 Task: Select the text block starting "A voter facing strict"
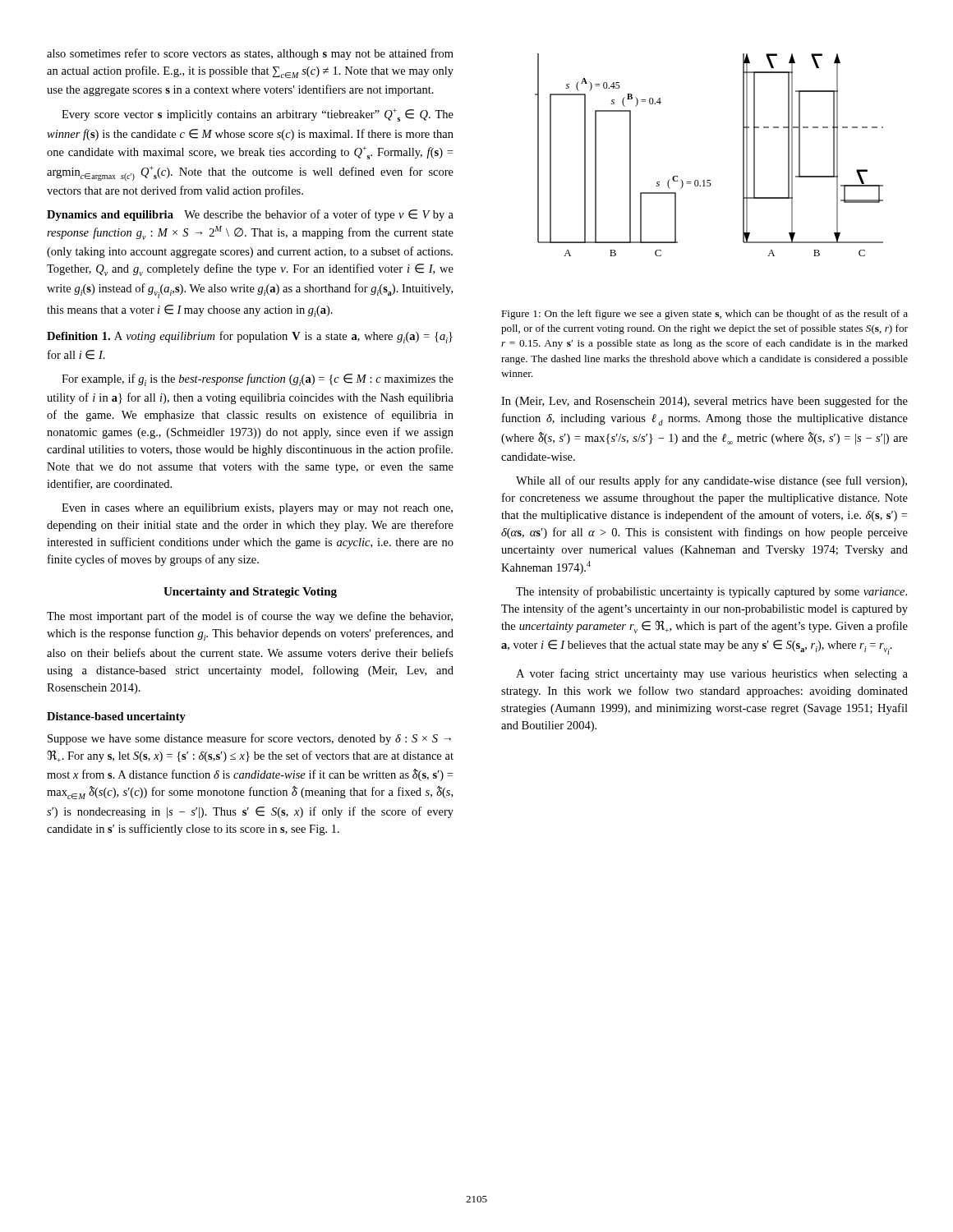click(705, 700)
